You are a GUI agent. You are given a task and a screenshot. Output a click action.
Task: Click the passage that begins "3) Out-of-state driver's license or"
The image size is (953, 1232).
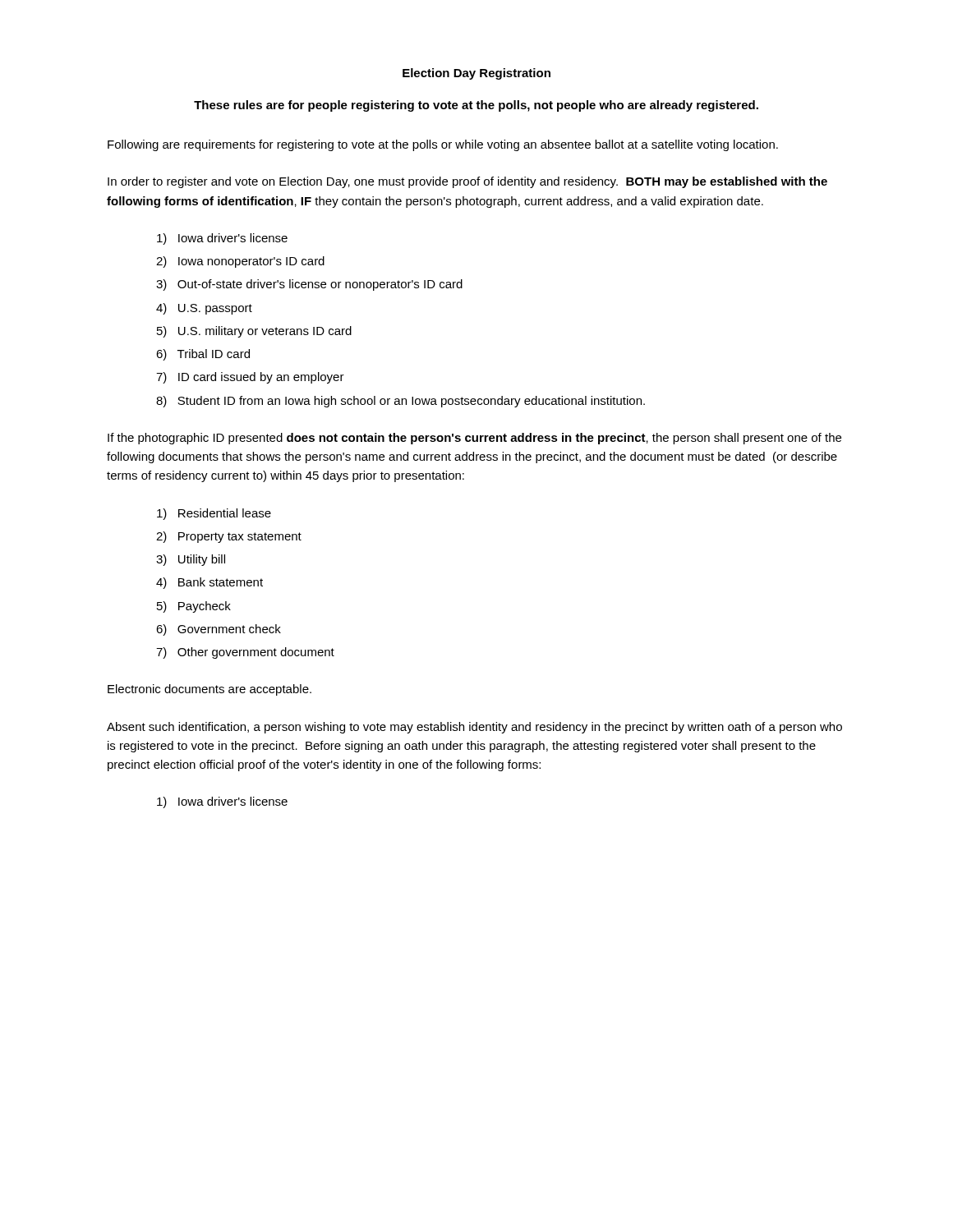[x=309, y=284]
